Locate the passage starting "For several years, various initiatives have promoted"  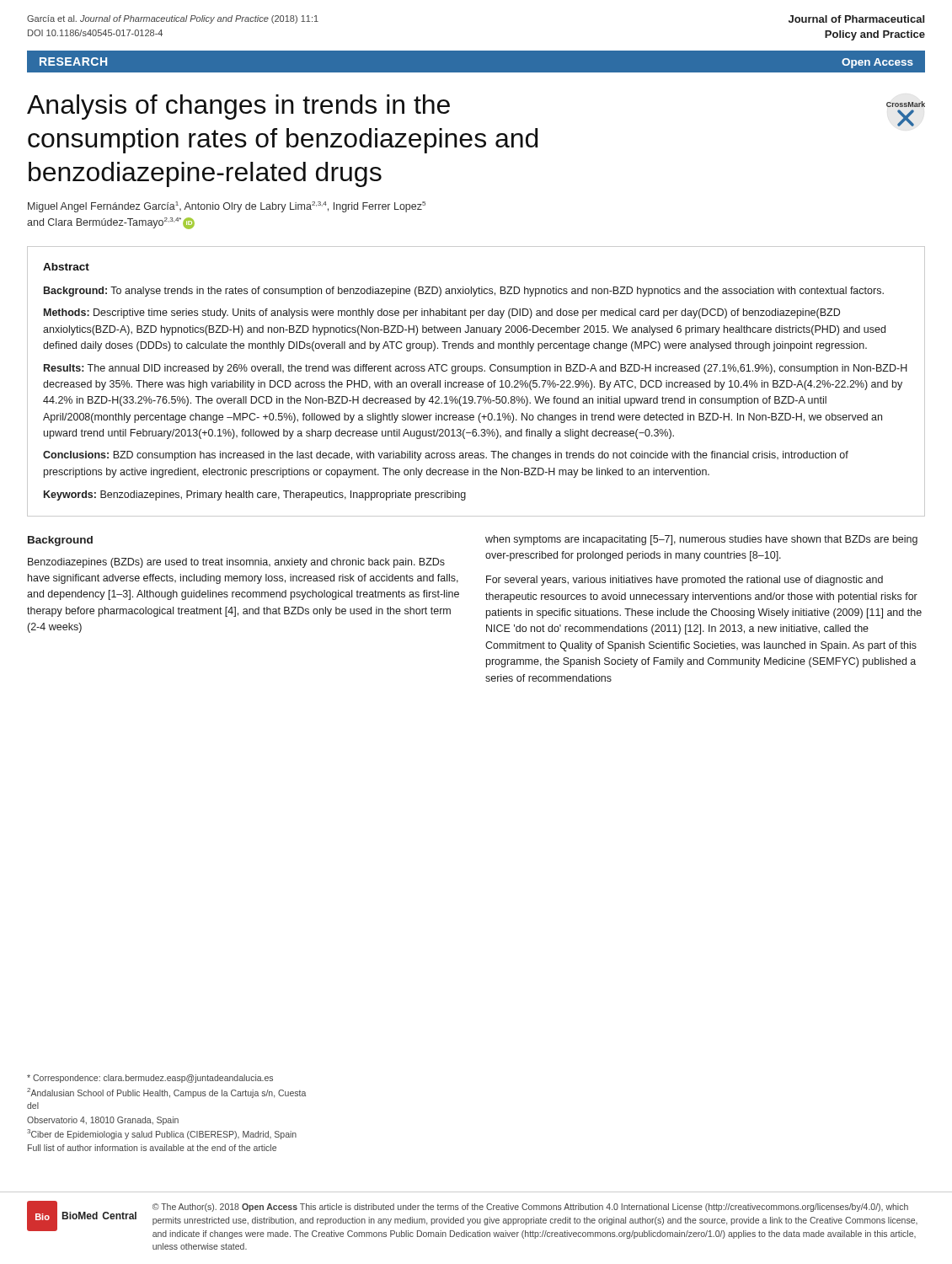704,629
